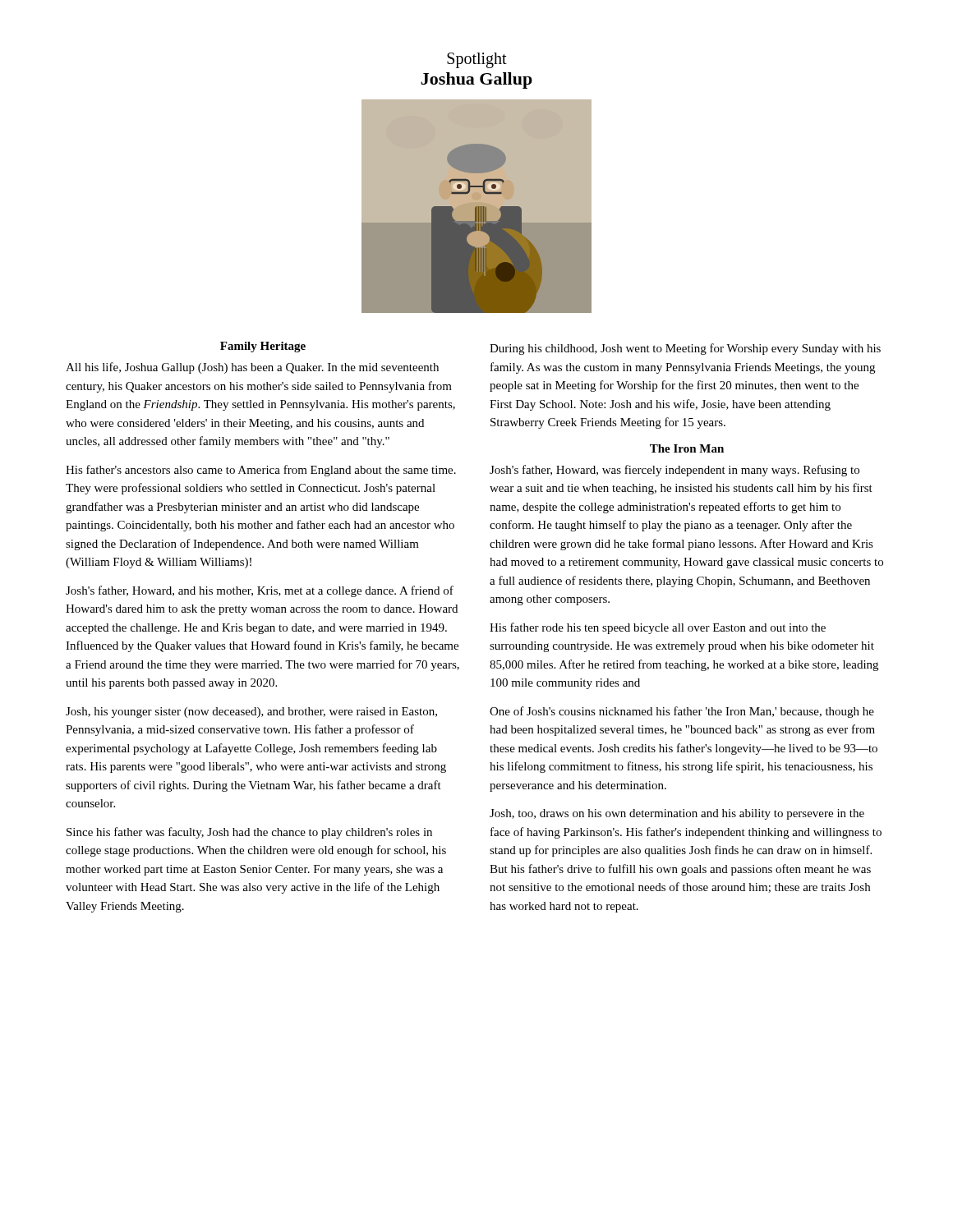
Task: Point to the block beginning "His father rode his ten speed"
Action: click(x=687, y=655)
